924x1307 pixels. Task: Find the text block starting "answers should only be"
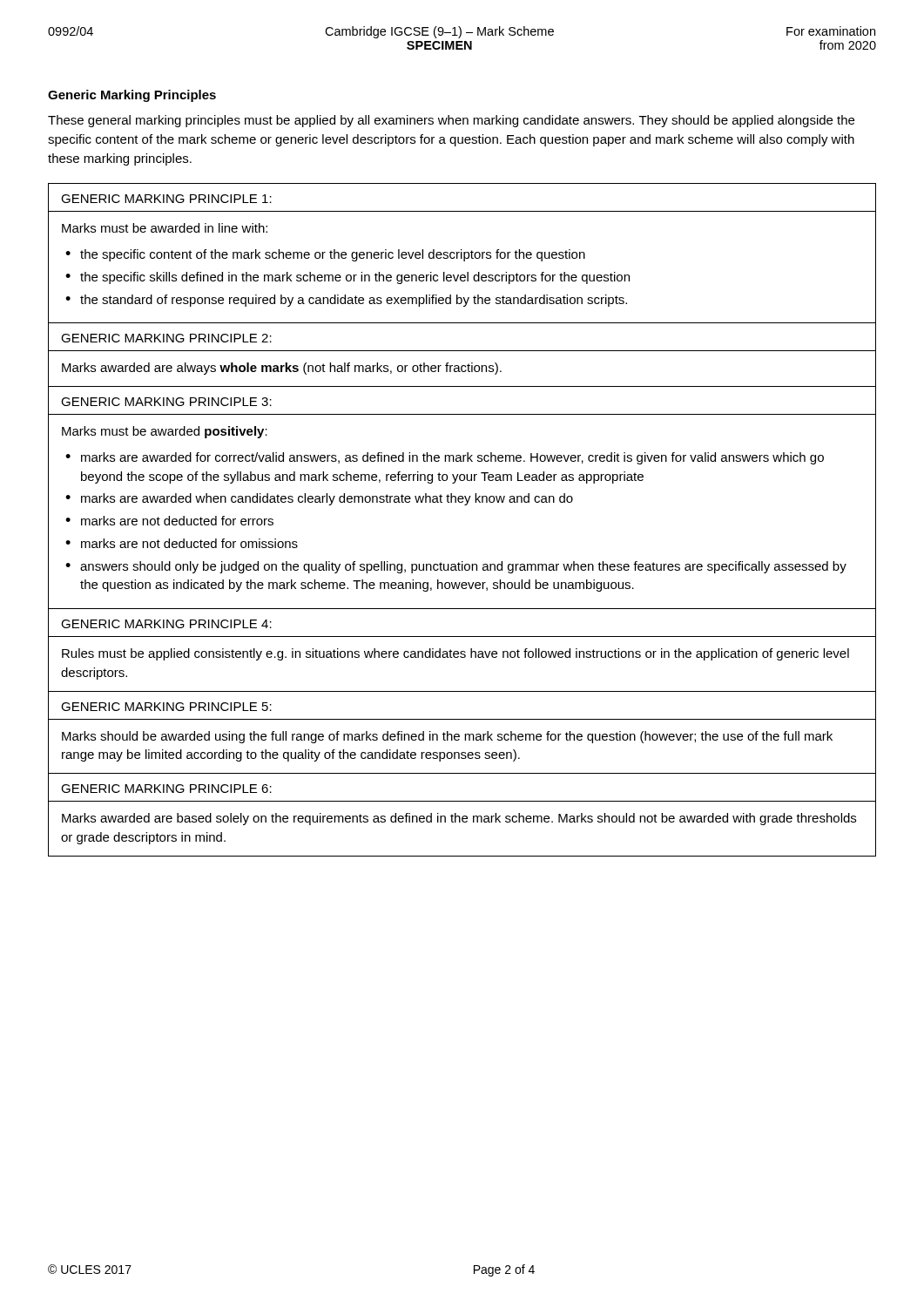pos(463,575)
